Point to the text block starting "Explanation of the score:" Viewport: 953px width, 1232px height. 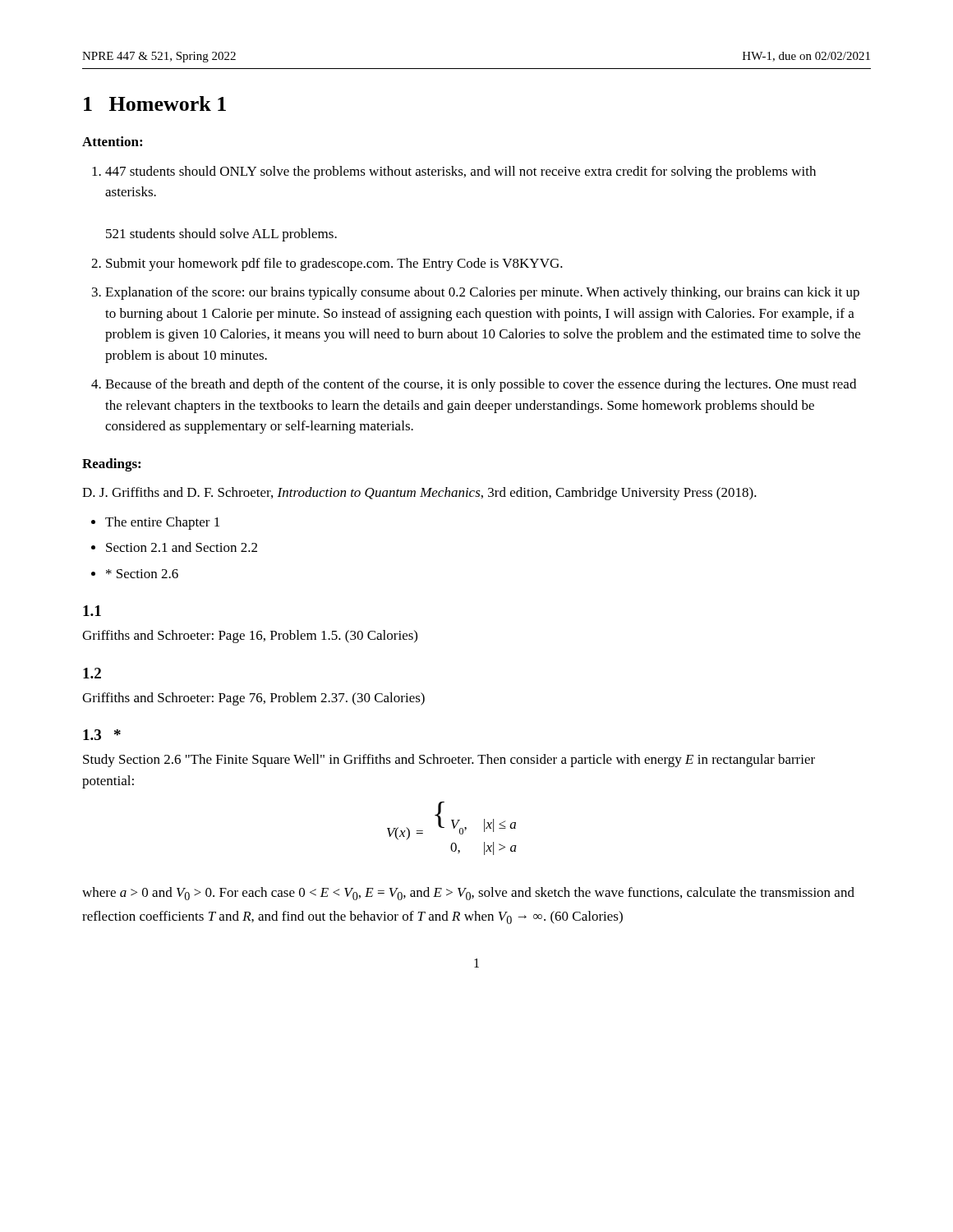[x=476, y=324]
